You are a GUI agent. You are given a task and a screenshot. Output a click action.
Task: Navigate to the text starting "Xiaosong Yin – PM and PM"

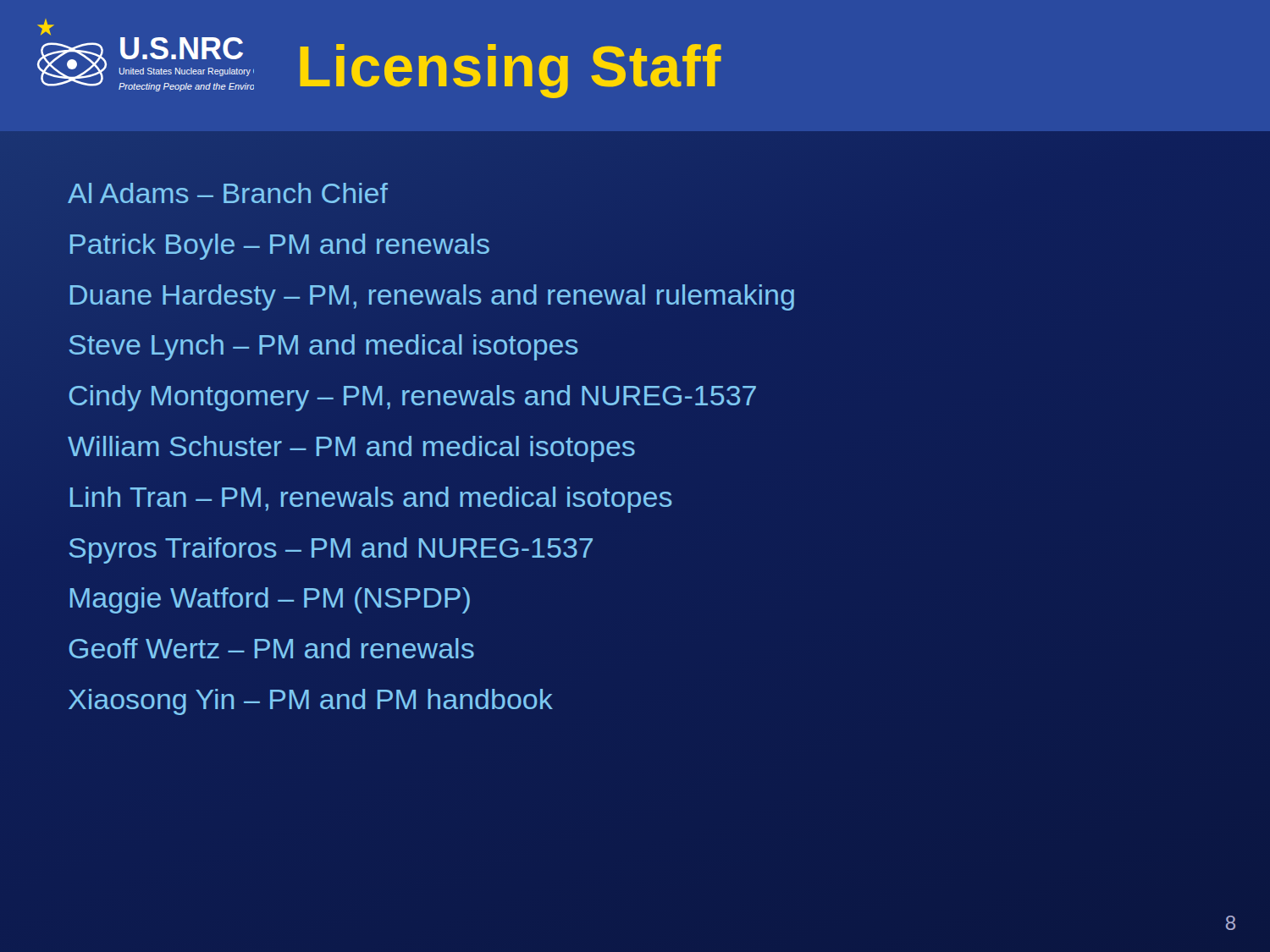point(310,699)
